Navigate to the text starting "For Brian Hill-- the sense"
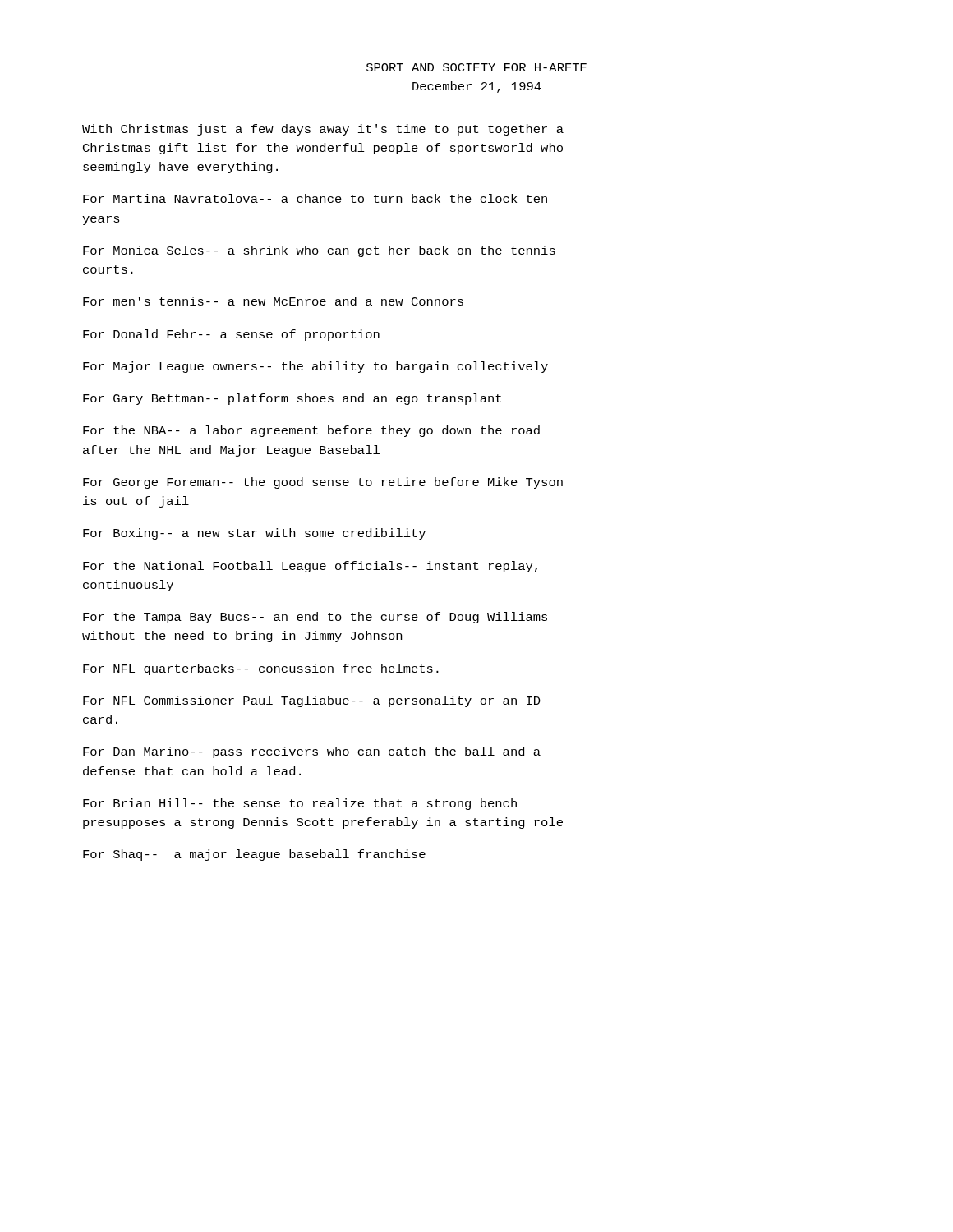Viewport: 953px width, 1232px height. click(323, 813)
